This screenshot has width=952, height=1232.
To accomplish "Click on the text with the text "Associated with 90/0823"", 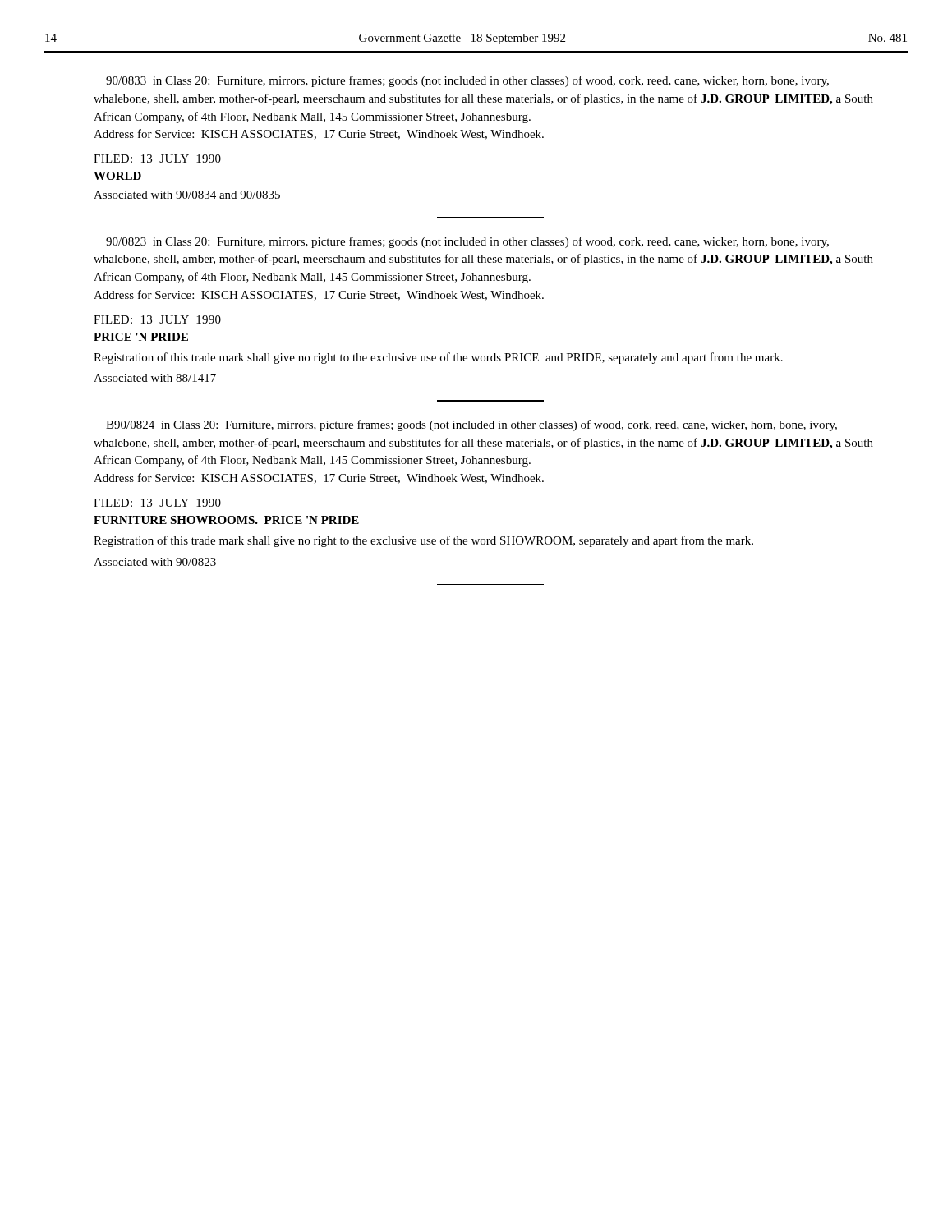I will coord(155,561).
